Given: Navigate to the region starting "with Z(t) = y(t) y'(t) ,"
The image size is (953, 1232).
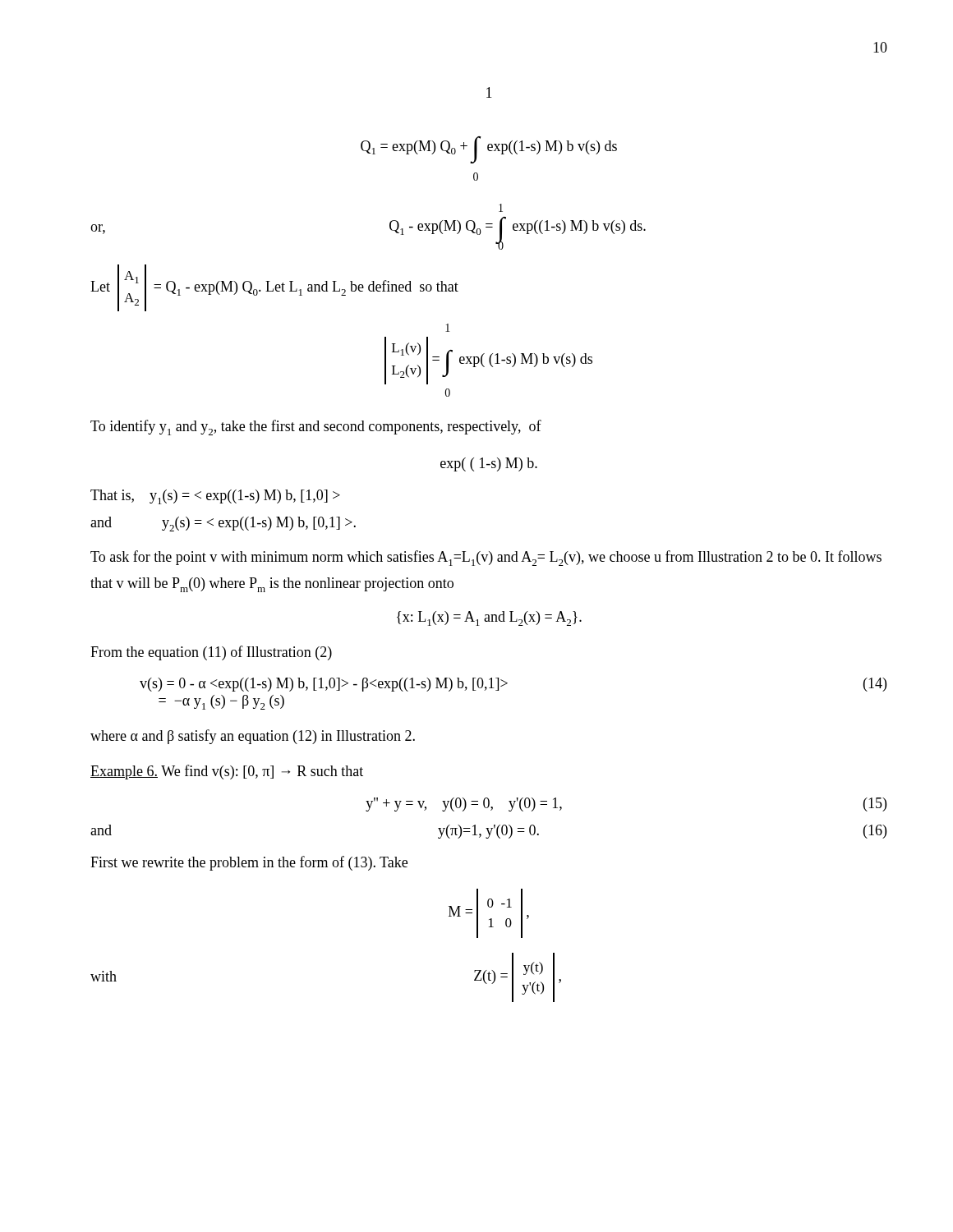Looking at the screenshot, I should (x=489, y=977).
